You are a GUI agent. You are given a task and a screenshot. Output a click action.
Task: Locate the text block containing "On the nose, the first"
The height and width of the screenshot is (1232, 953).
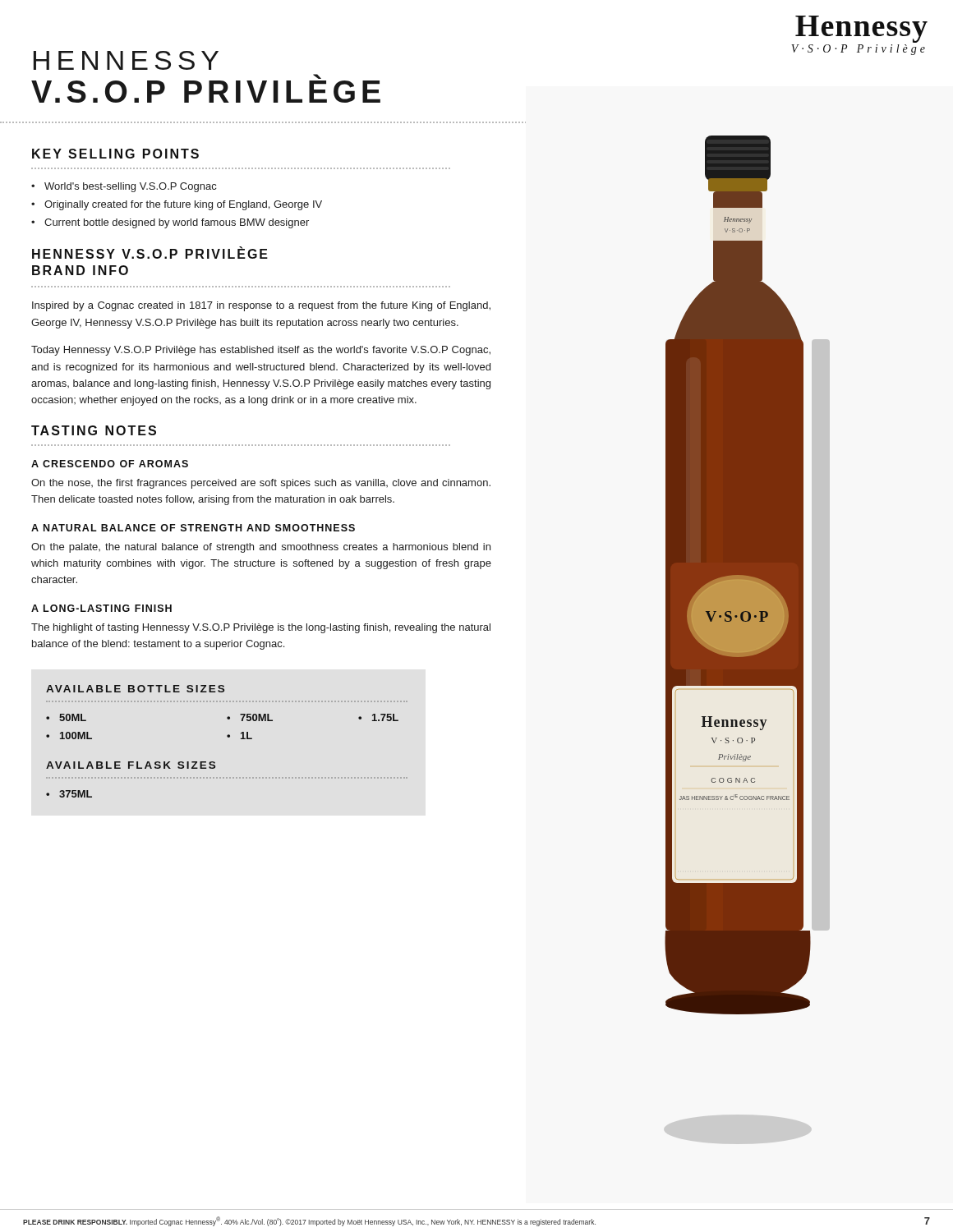261,491
